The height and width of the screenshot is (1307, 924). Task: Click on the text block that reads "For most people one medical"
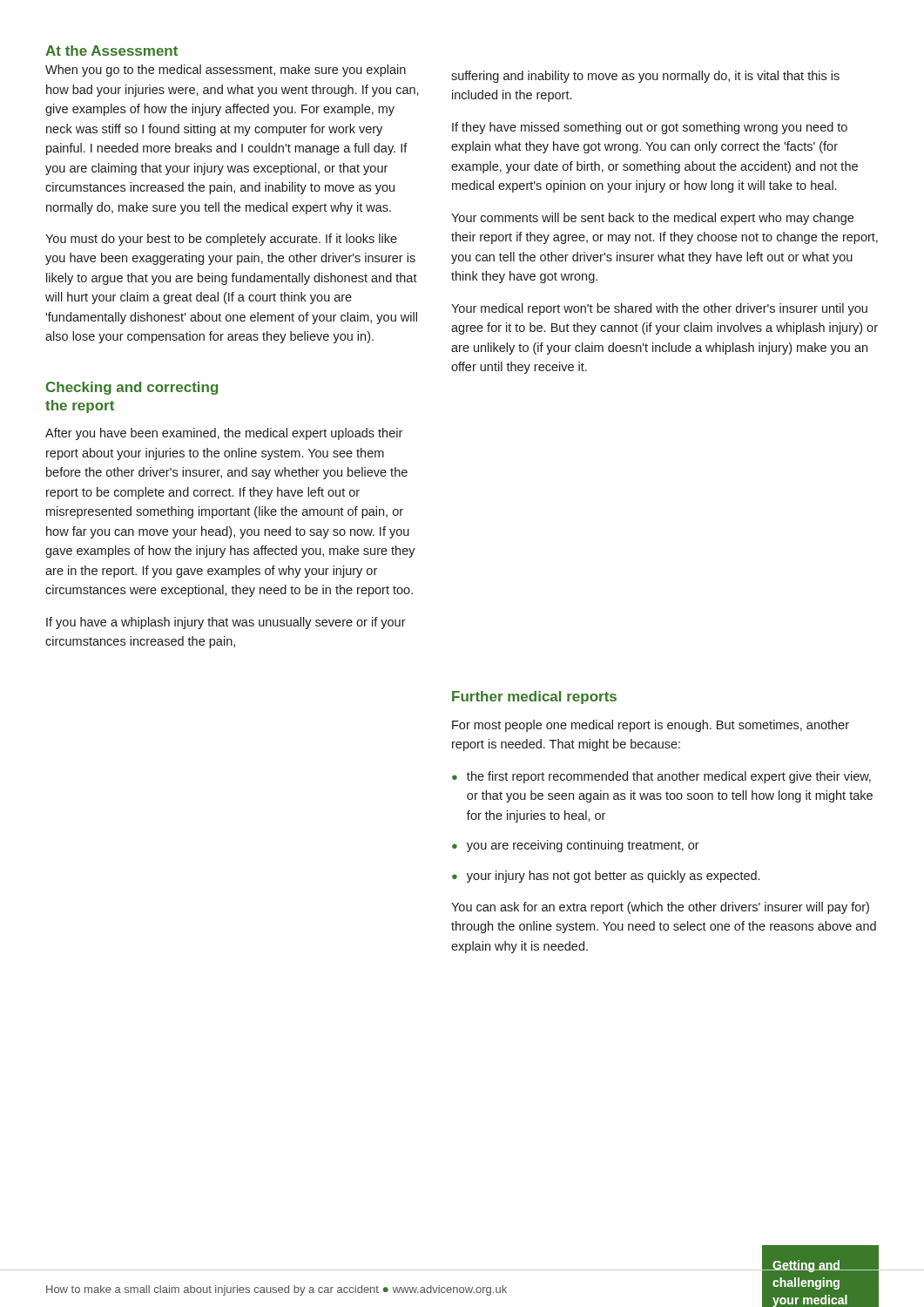click(x=650, y=734)
